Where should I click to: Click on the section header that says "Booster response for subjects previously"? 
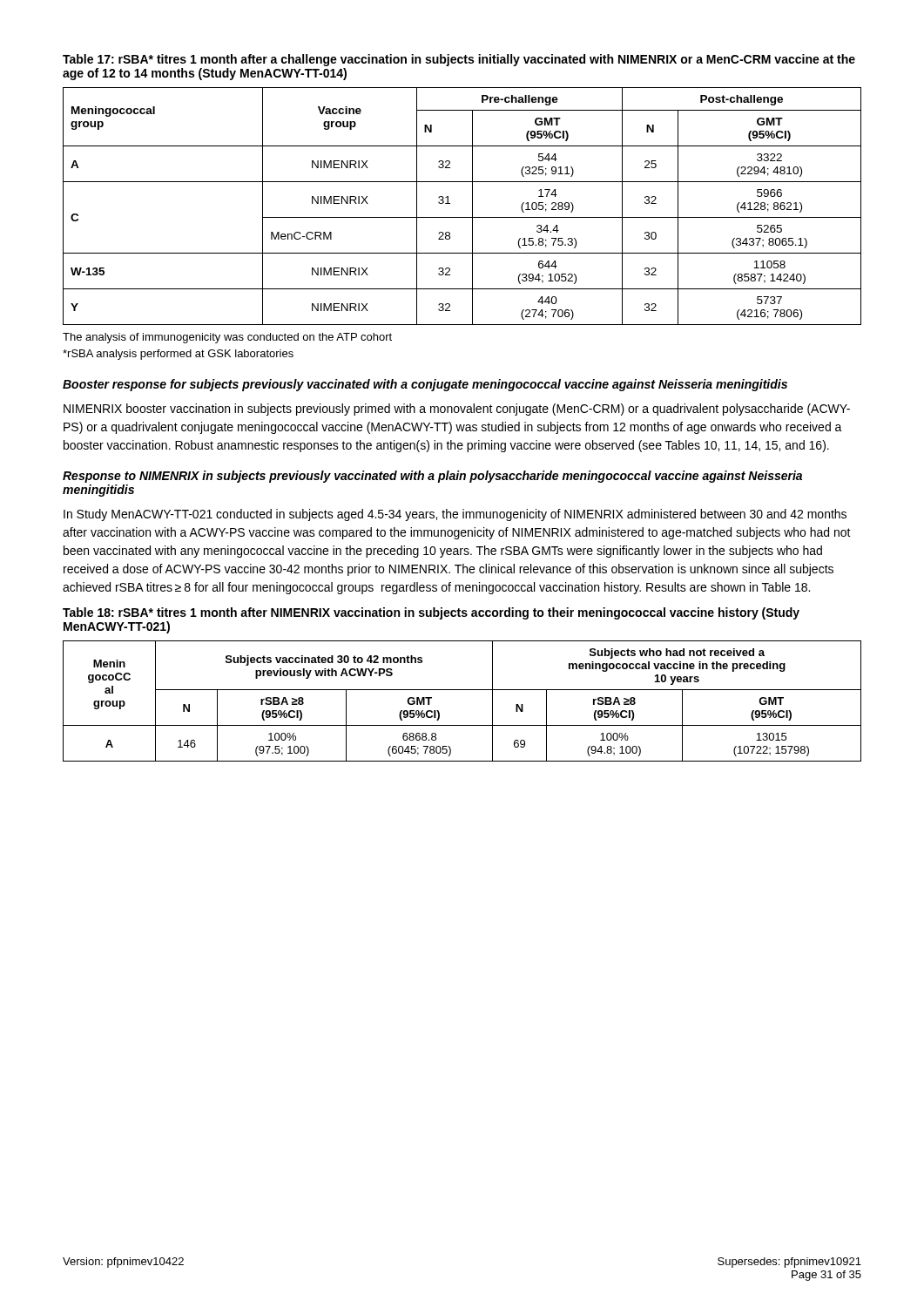tap(425, 384)
